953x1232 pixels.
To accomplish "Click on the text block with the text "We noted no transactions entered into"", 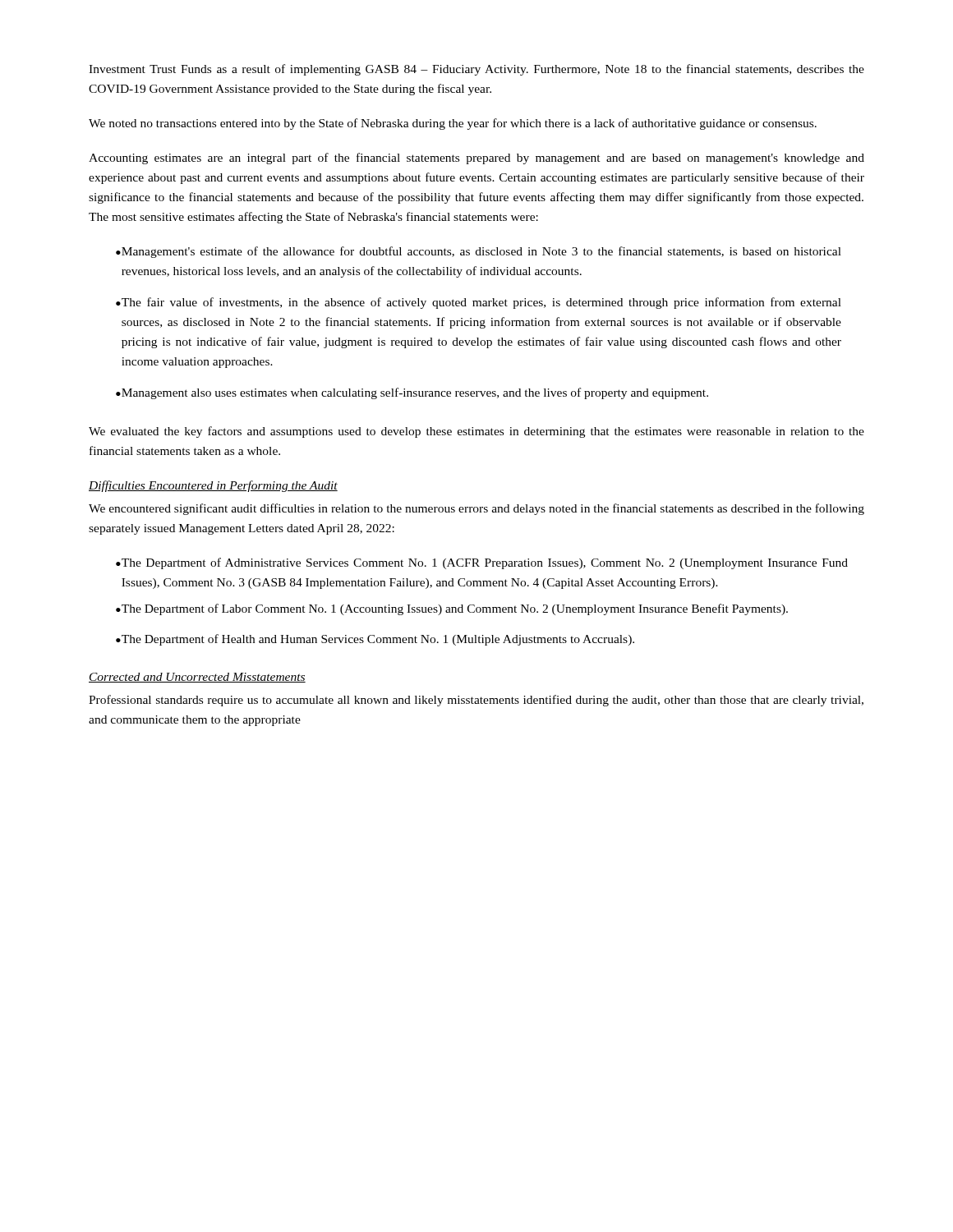I will (453, 123).
